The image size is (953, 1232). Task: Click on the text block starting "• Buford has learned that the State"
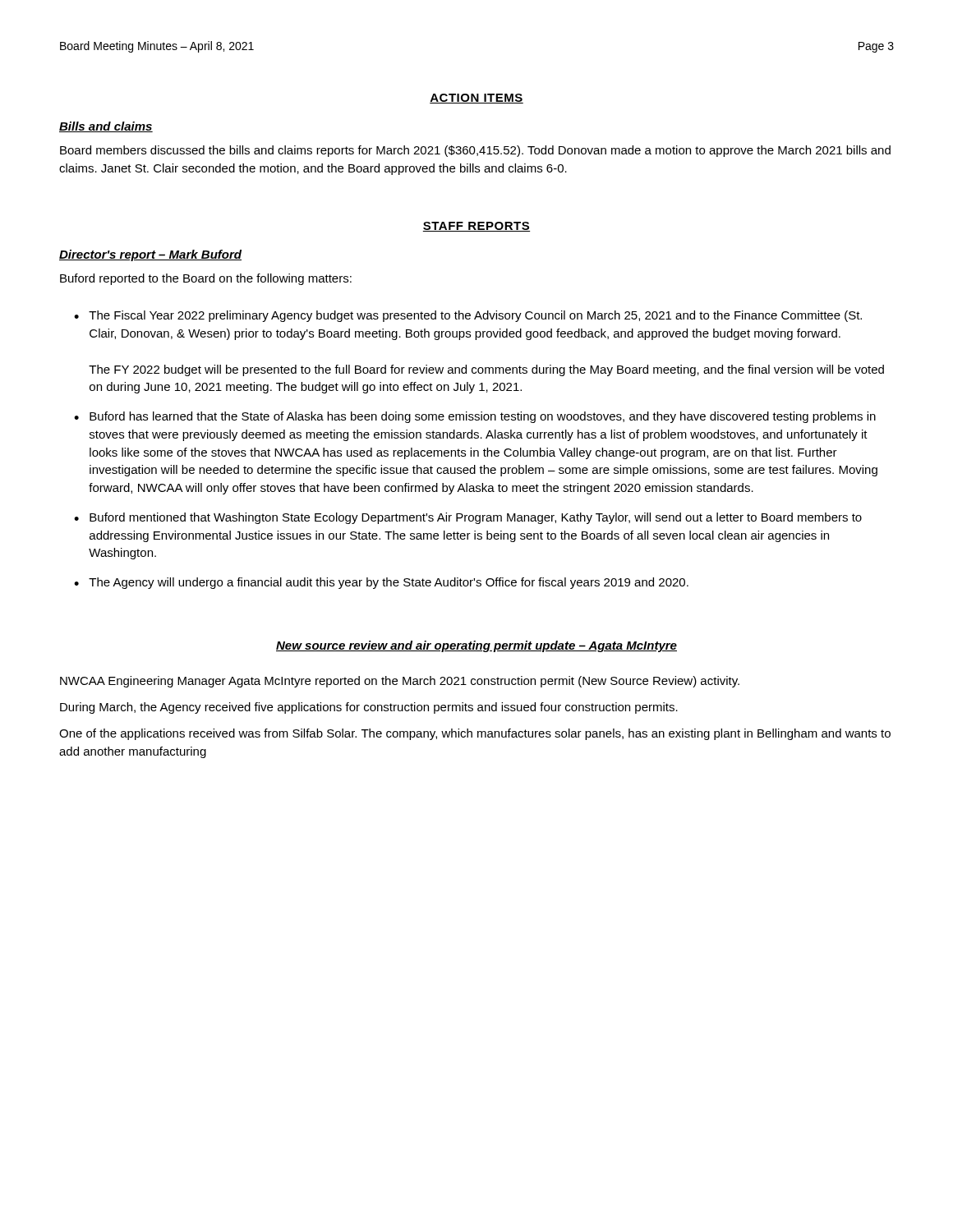click(484, 452)
